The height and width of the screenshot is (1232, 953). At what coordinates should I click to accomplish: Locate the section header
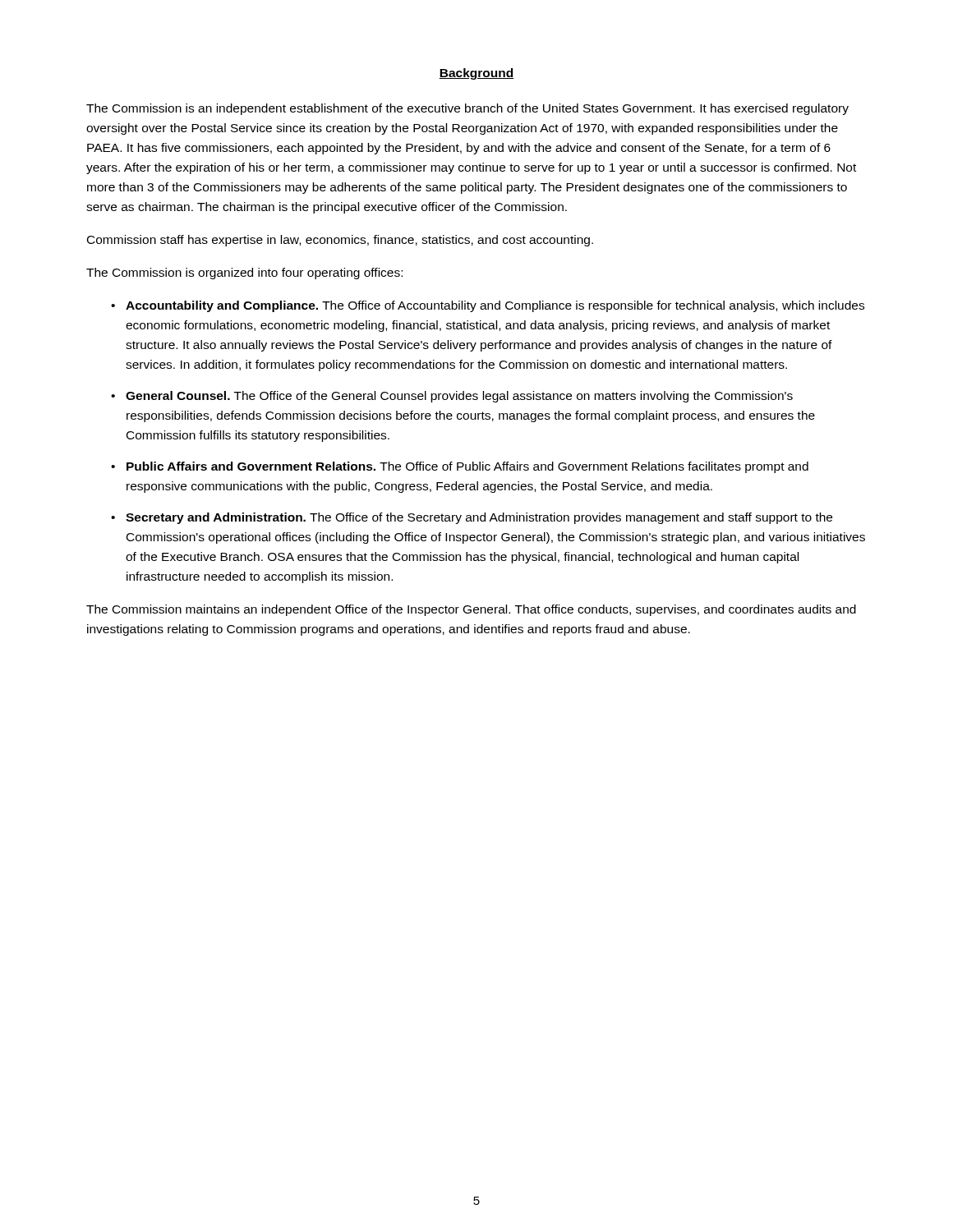pos(476,73)
